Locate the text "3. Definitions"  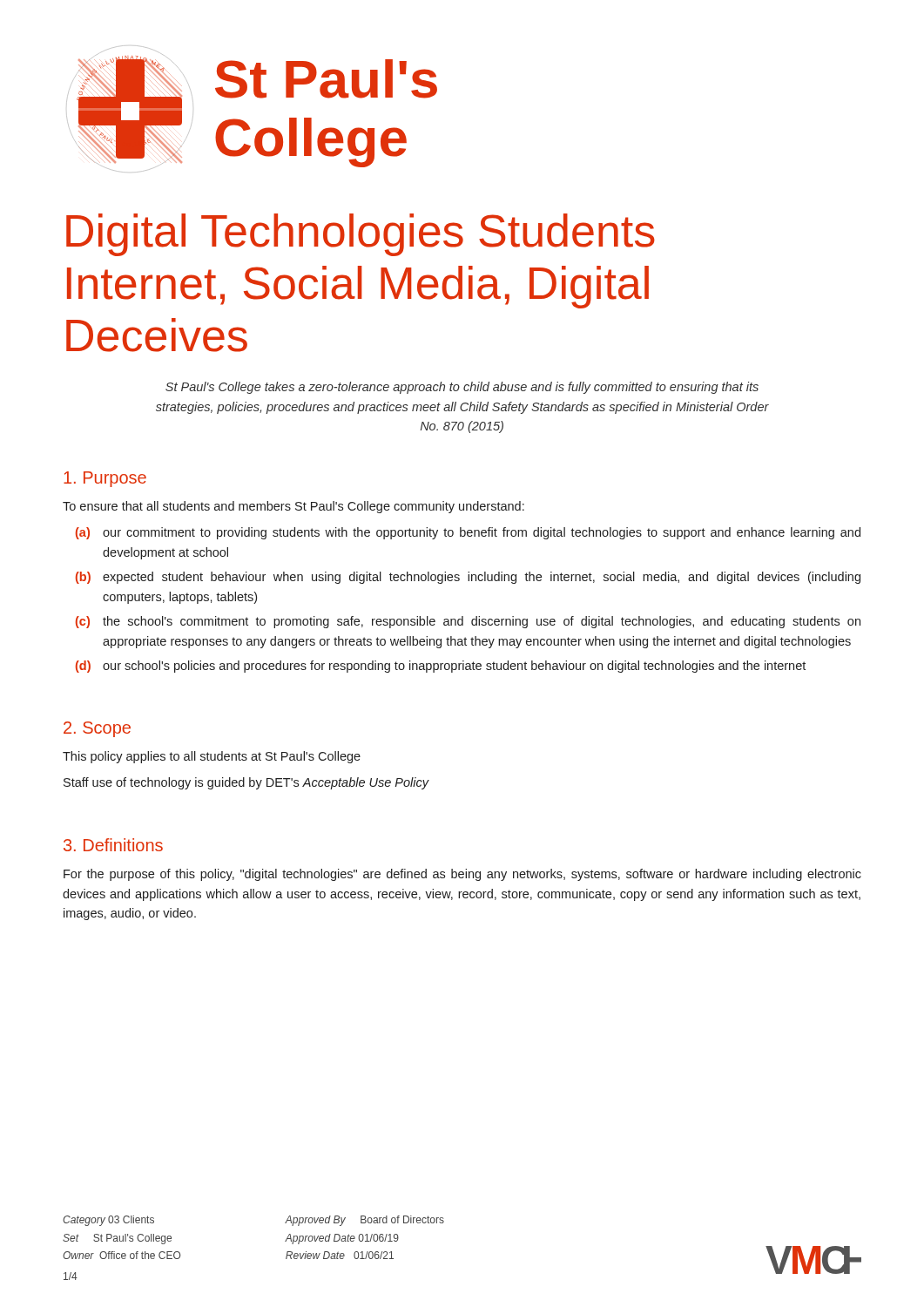(113, 846)
